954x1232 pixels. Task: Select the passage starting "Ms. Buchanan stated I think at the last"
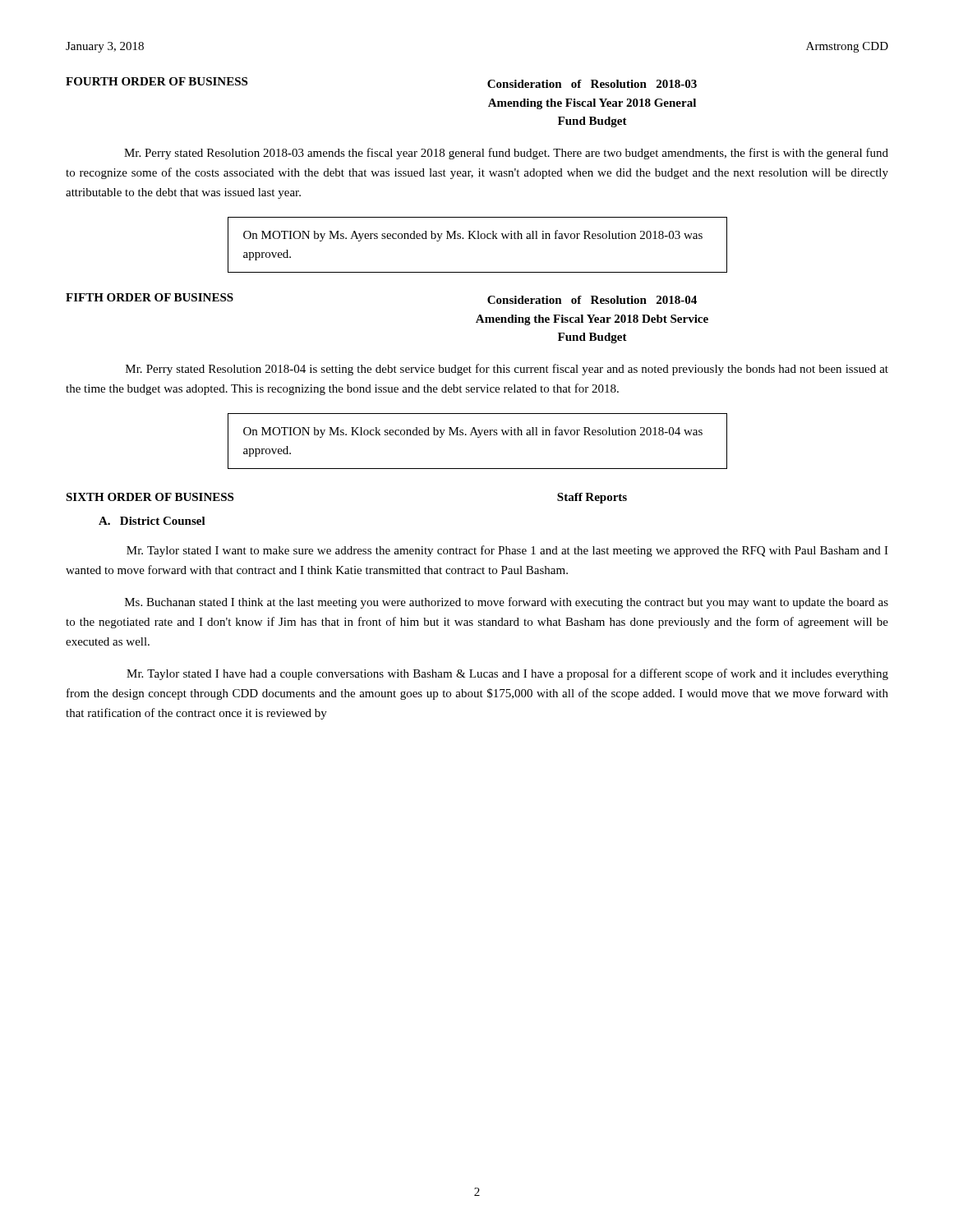477,622
